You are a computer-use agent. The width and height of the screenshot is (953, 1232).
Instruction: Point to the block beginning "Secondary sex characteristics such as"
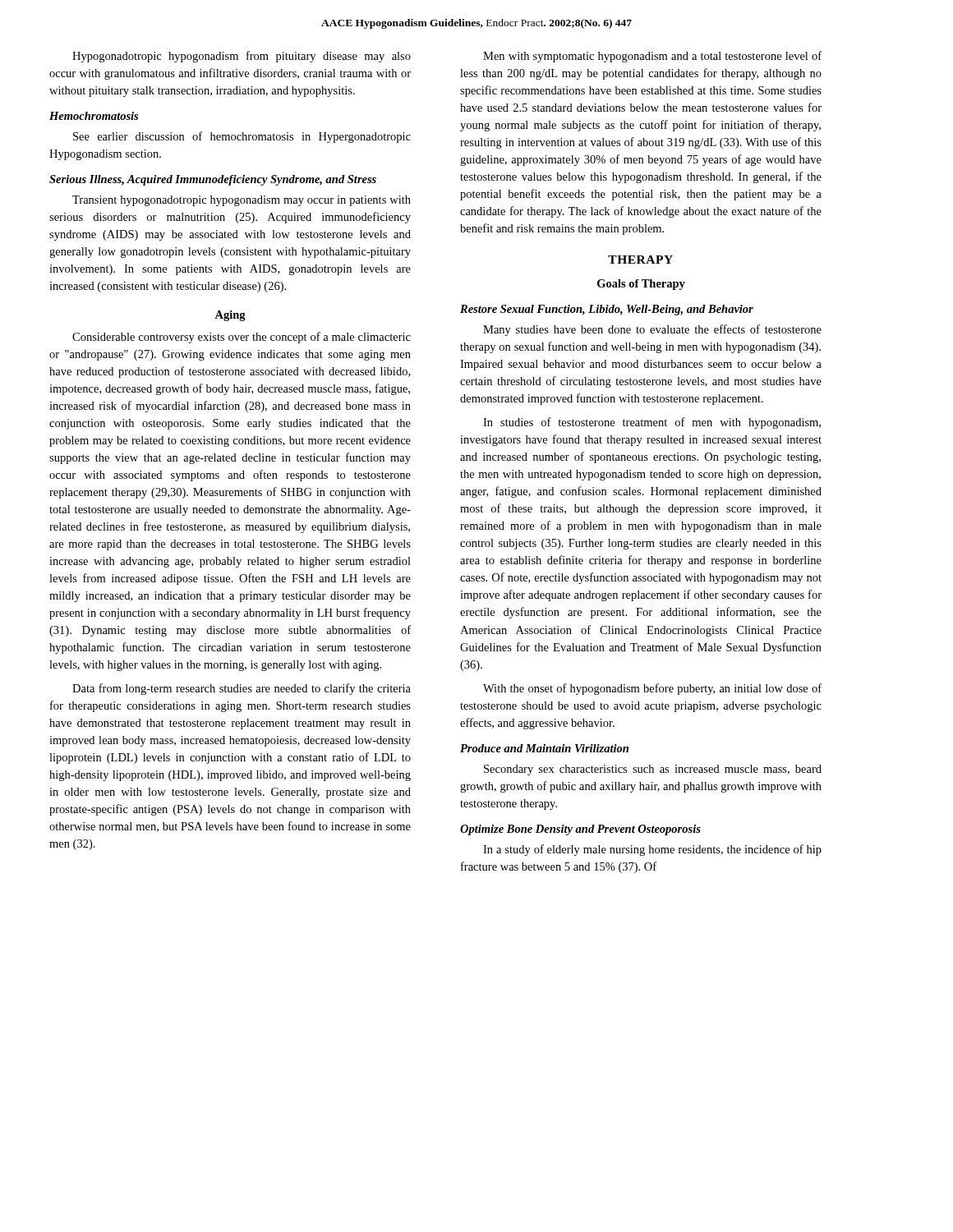click(641, 786)
